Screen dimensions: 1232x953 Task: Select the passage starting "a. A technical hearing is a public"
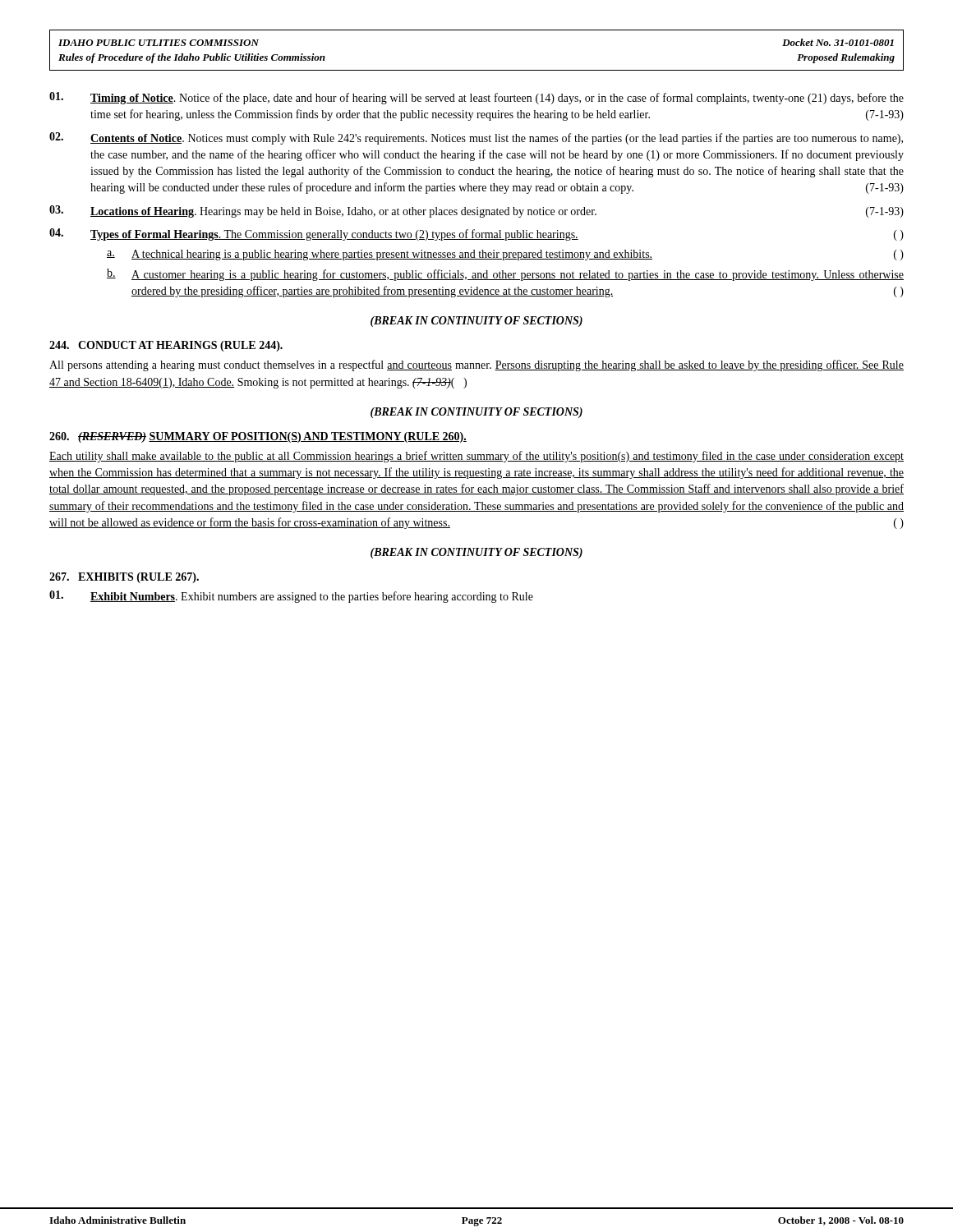pos(497,255)
